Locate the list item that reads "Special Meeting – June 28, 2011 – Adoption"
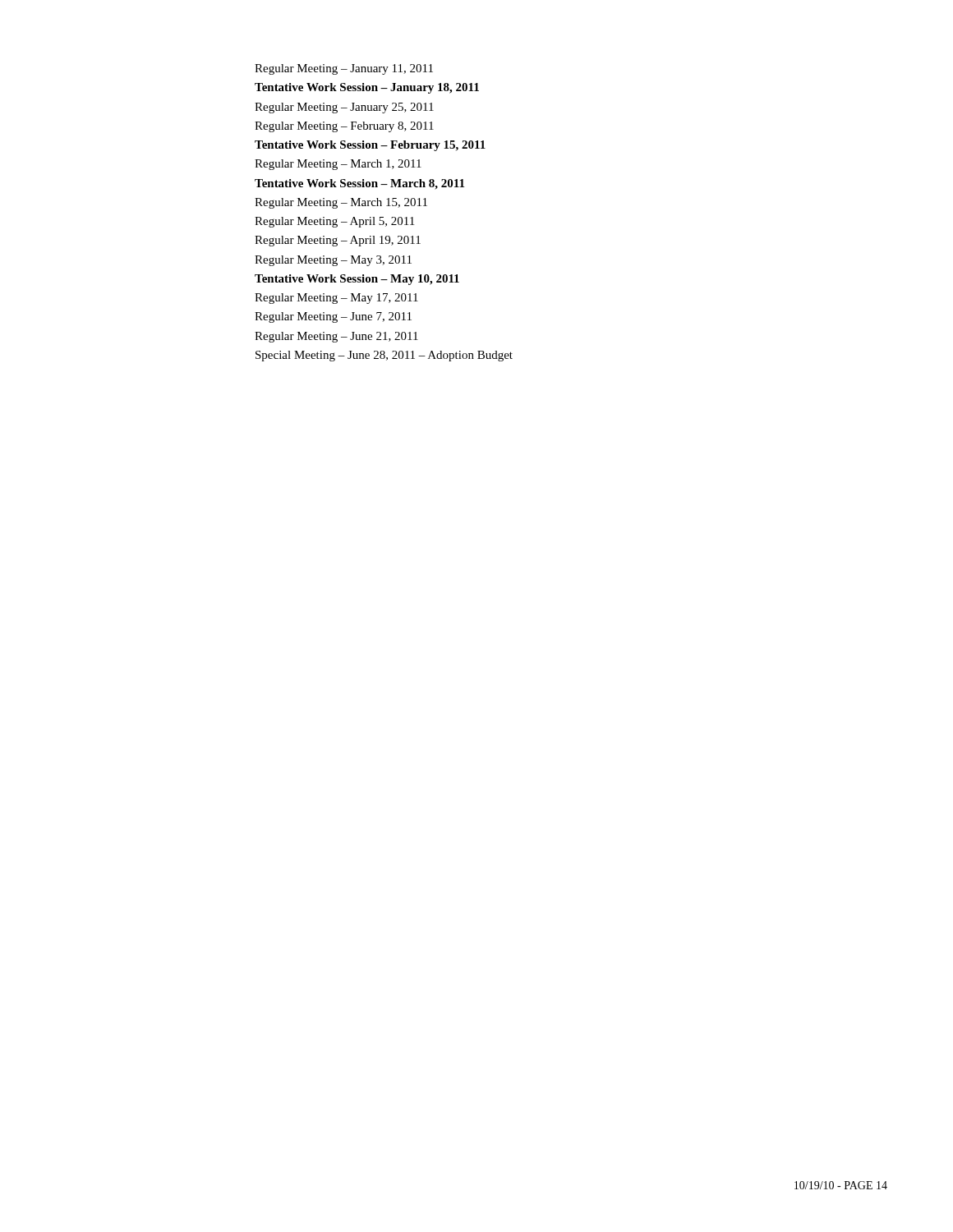 point(384,355)
